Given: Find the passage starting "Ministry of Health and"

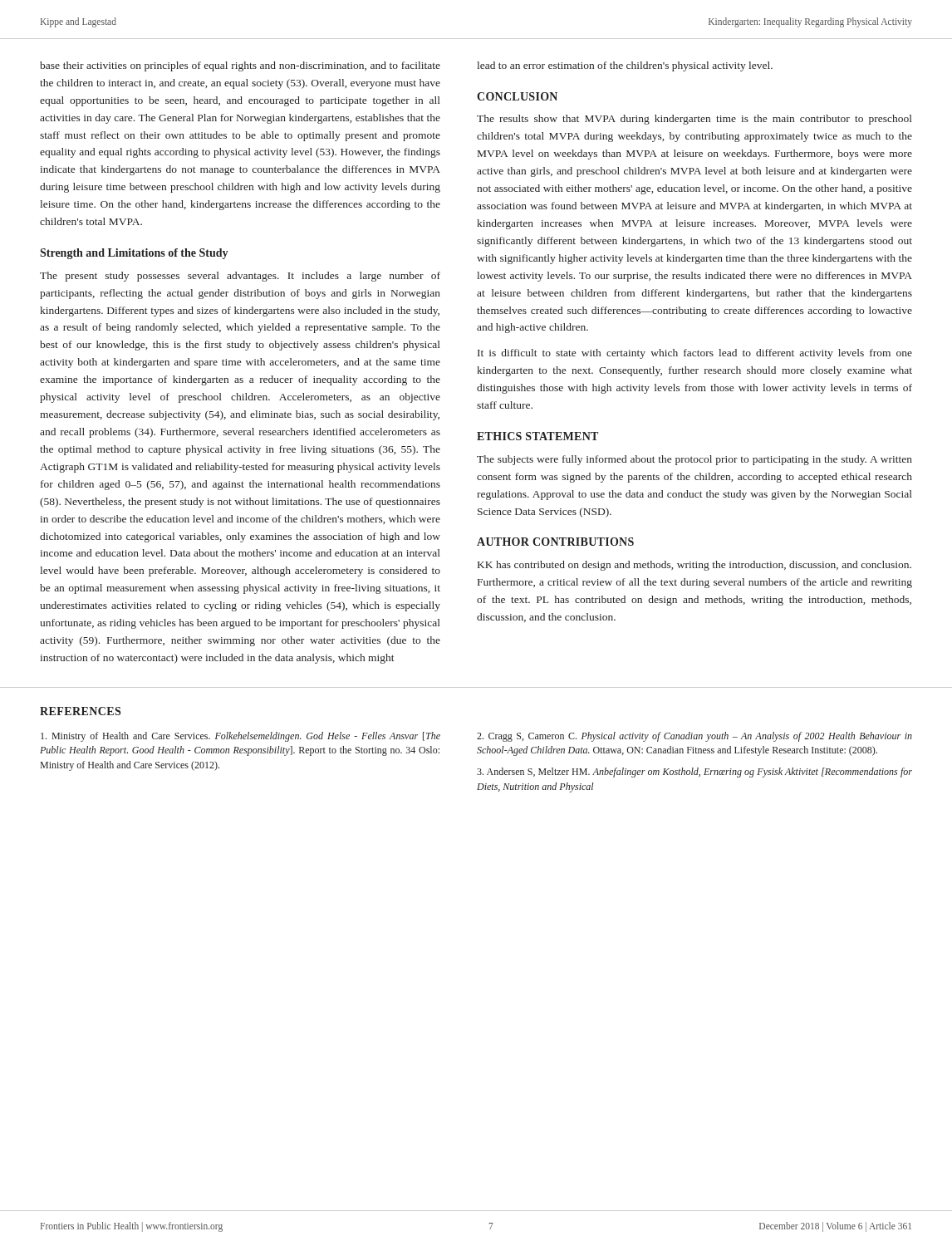Looking at the screenshot, I should (240, 750).
